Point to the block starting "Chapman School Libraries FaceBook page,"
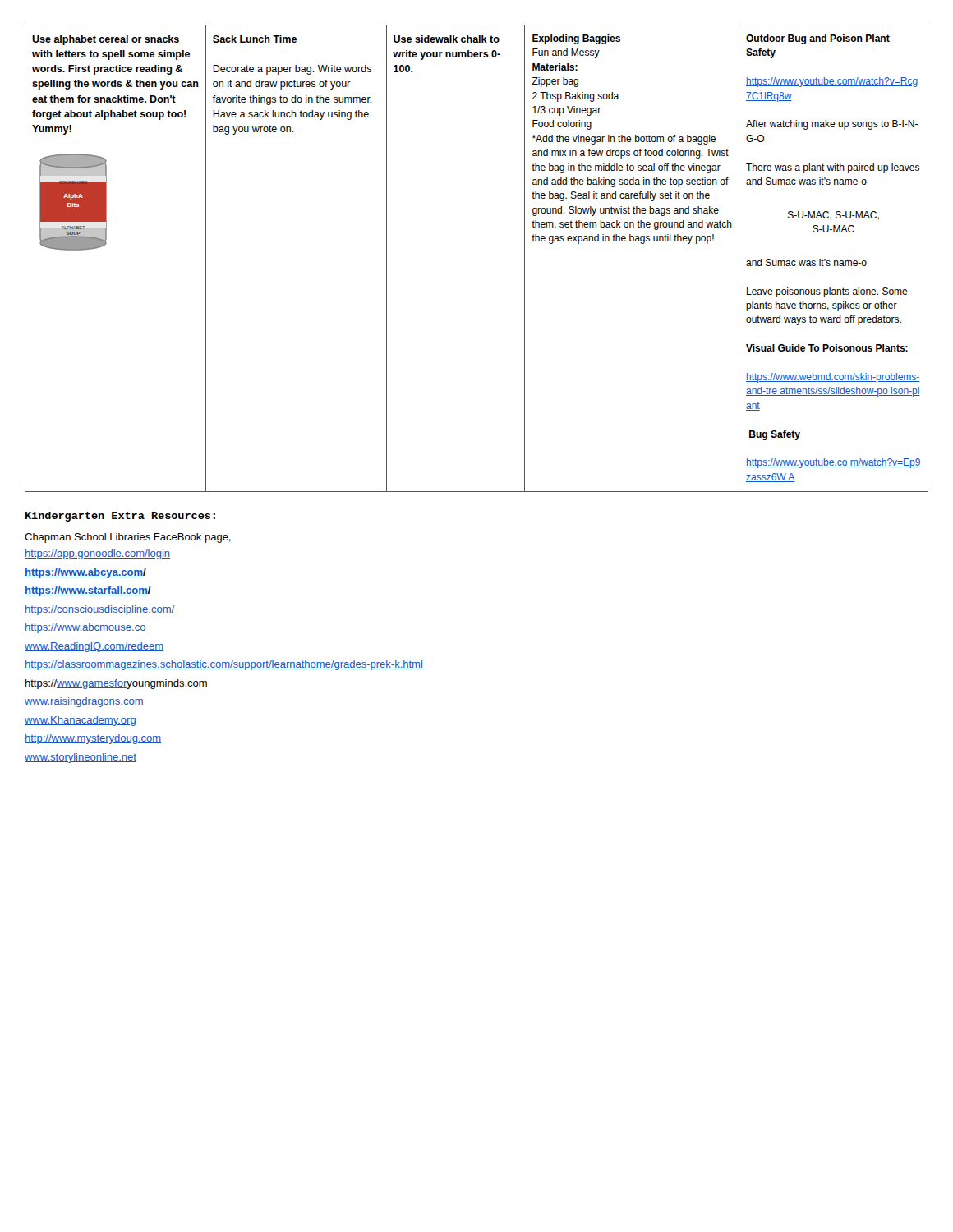Image resolution: width=953 pixels, height=1232 pixels. point(128,537)
